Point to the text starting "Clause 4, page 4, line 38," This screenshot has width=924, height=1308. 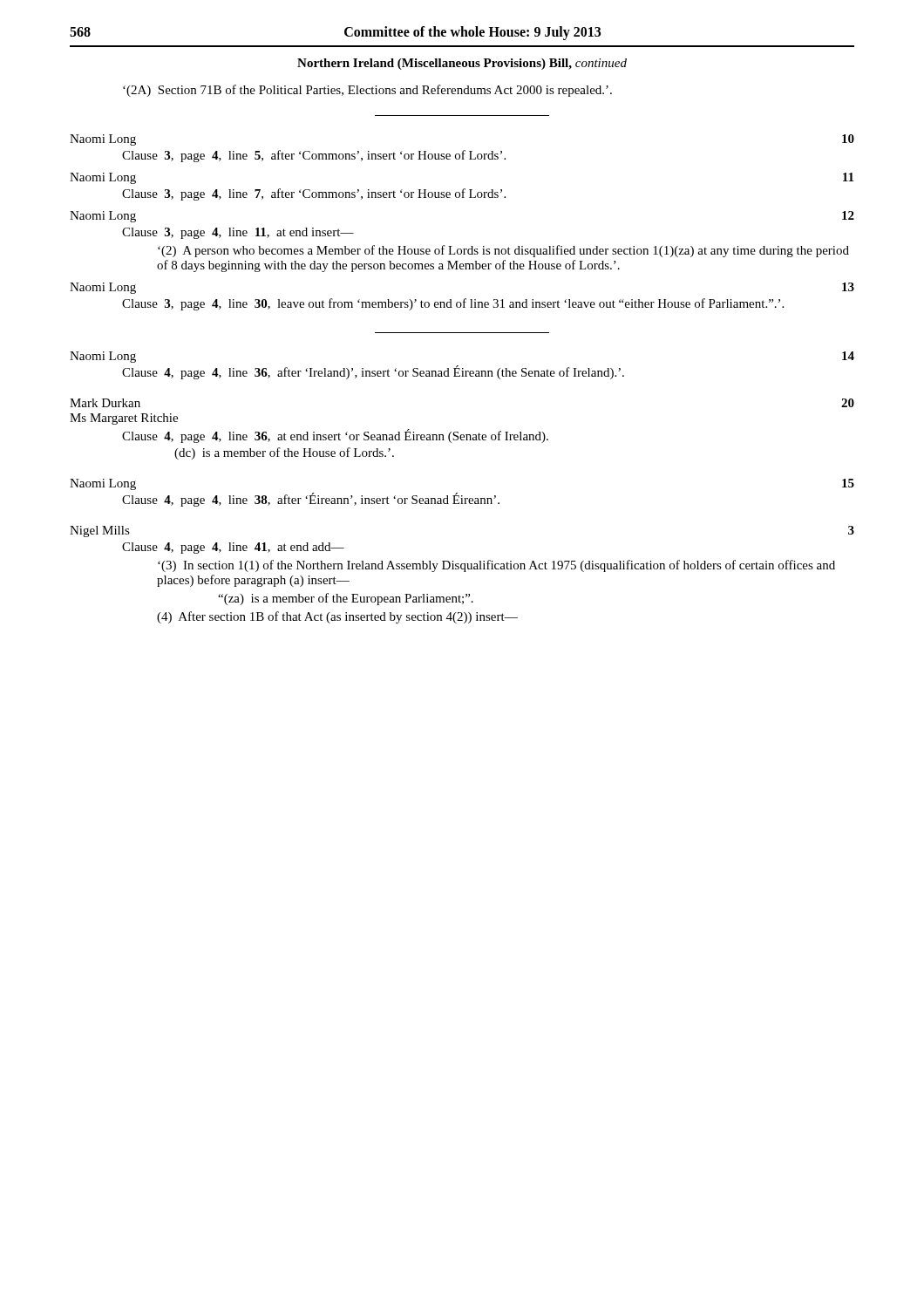coord(311,500)
